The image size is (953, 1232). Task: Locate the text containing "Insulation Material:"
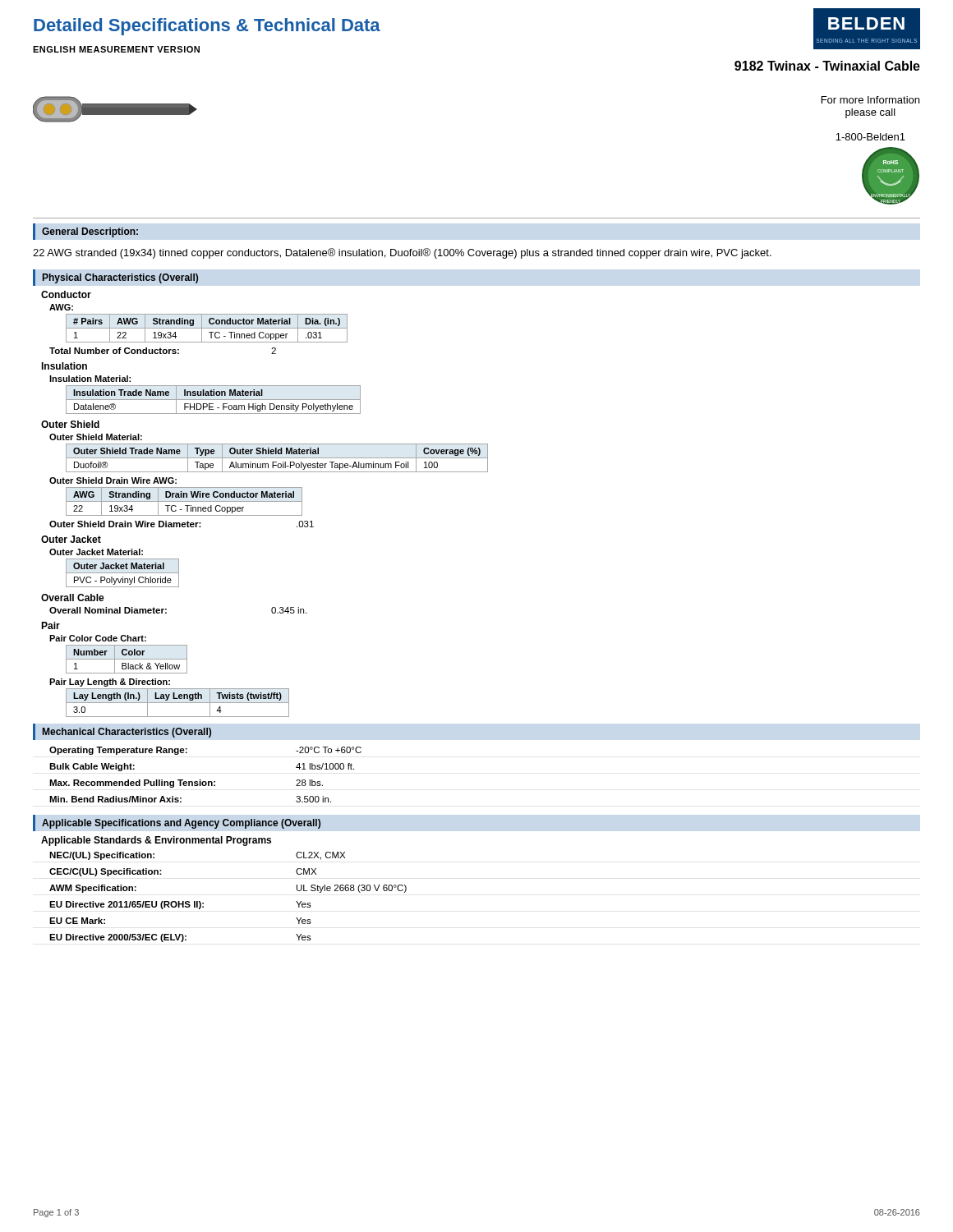point(90,378)
